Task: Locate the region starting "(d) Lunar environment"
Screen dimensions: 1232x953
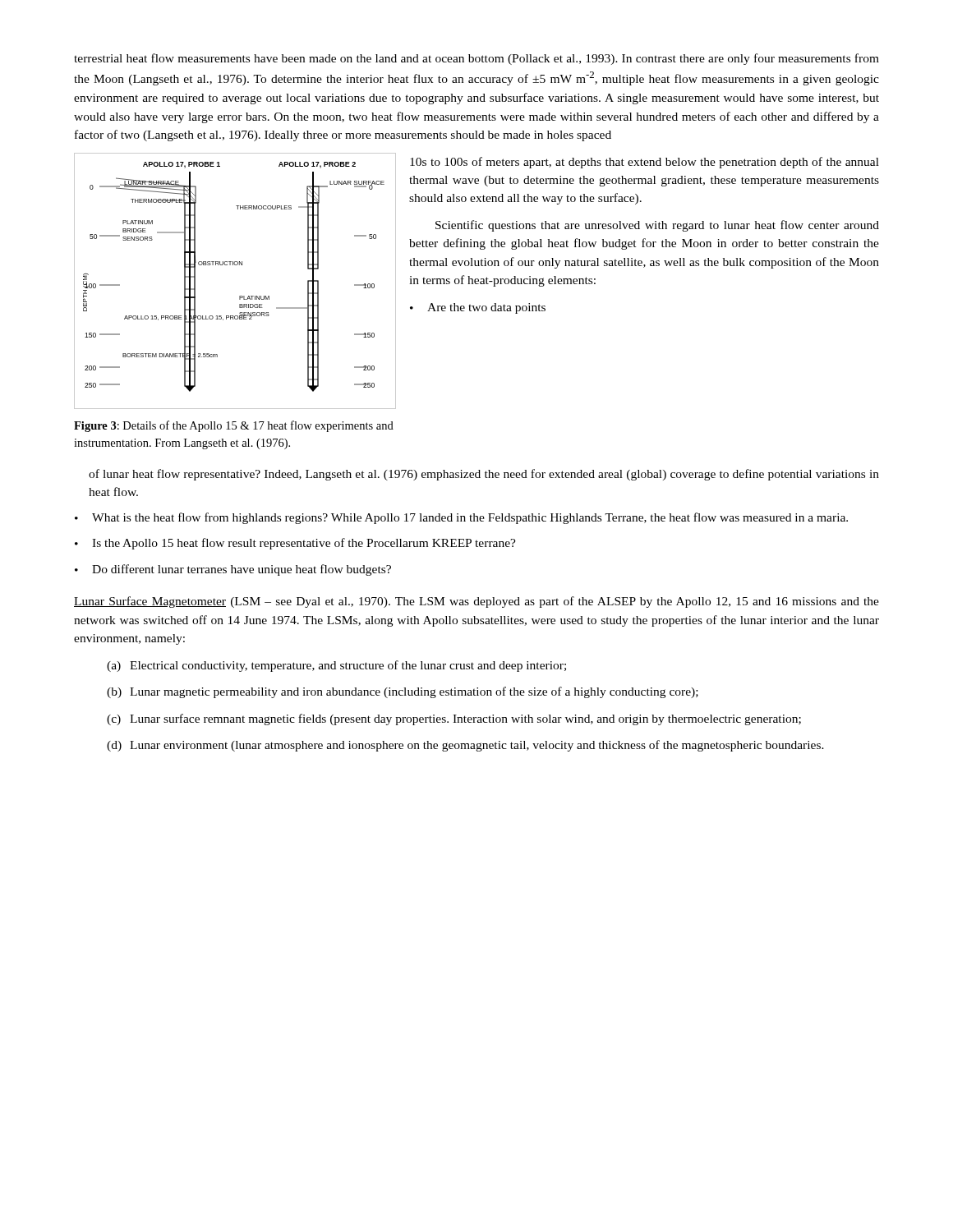Action: tap(493, 745)
